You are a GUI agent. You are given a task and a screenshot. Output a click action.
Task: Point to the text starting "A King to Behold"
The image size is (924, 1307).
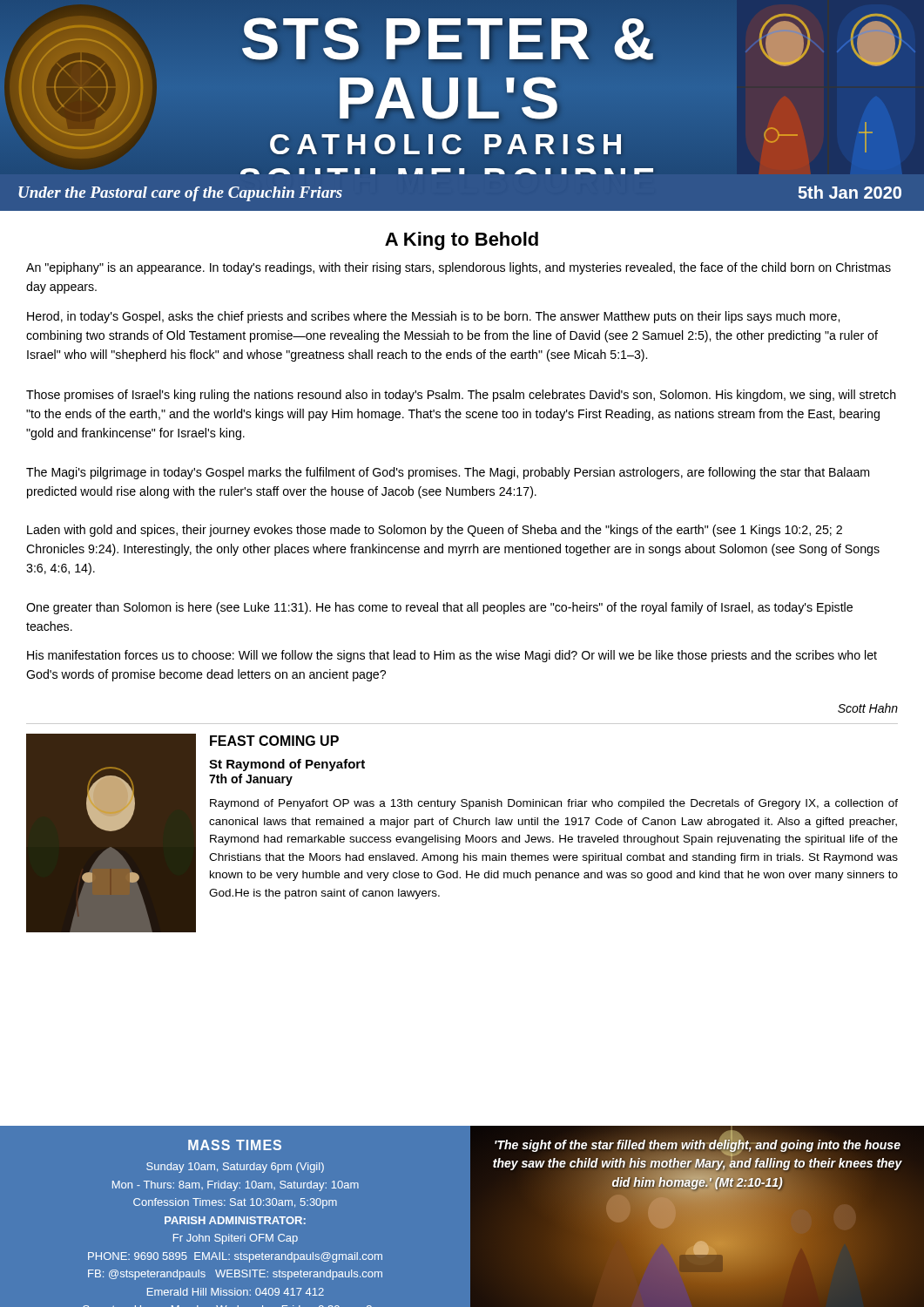point(462,239)
